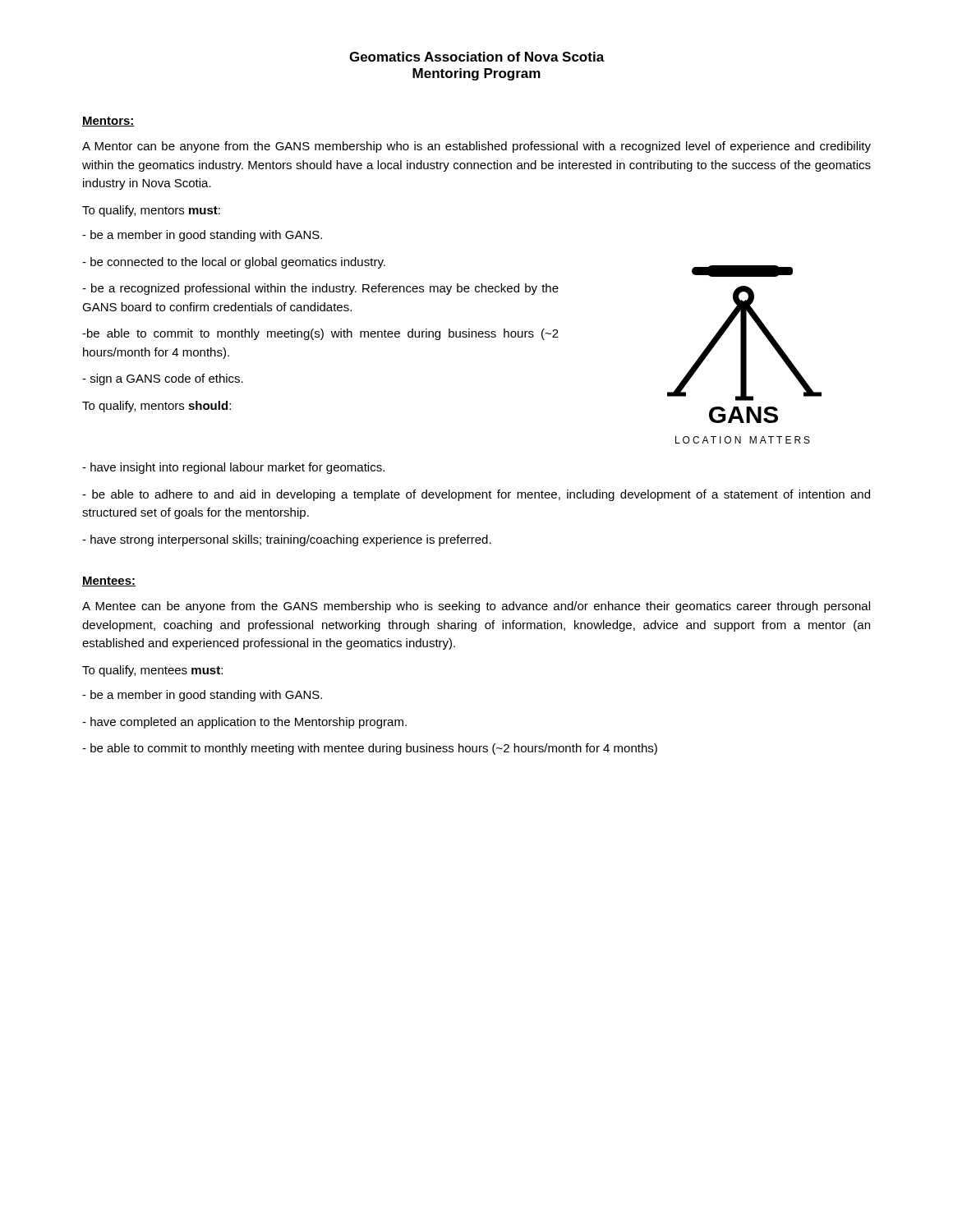
Task: Find the text block starting "have strong interpersonal skills; training/coaching experience is preferred."
Action: coord(287,539)
